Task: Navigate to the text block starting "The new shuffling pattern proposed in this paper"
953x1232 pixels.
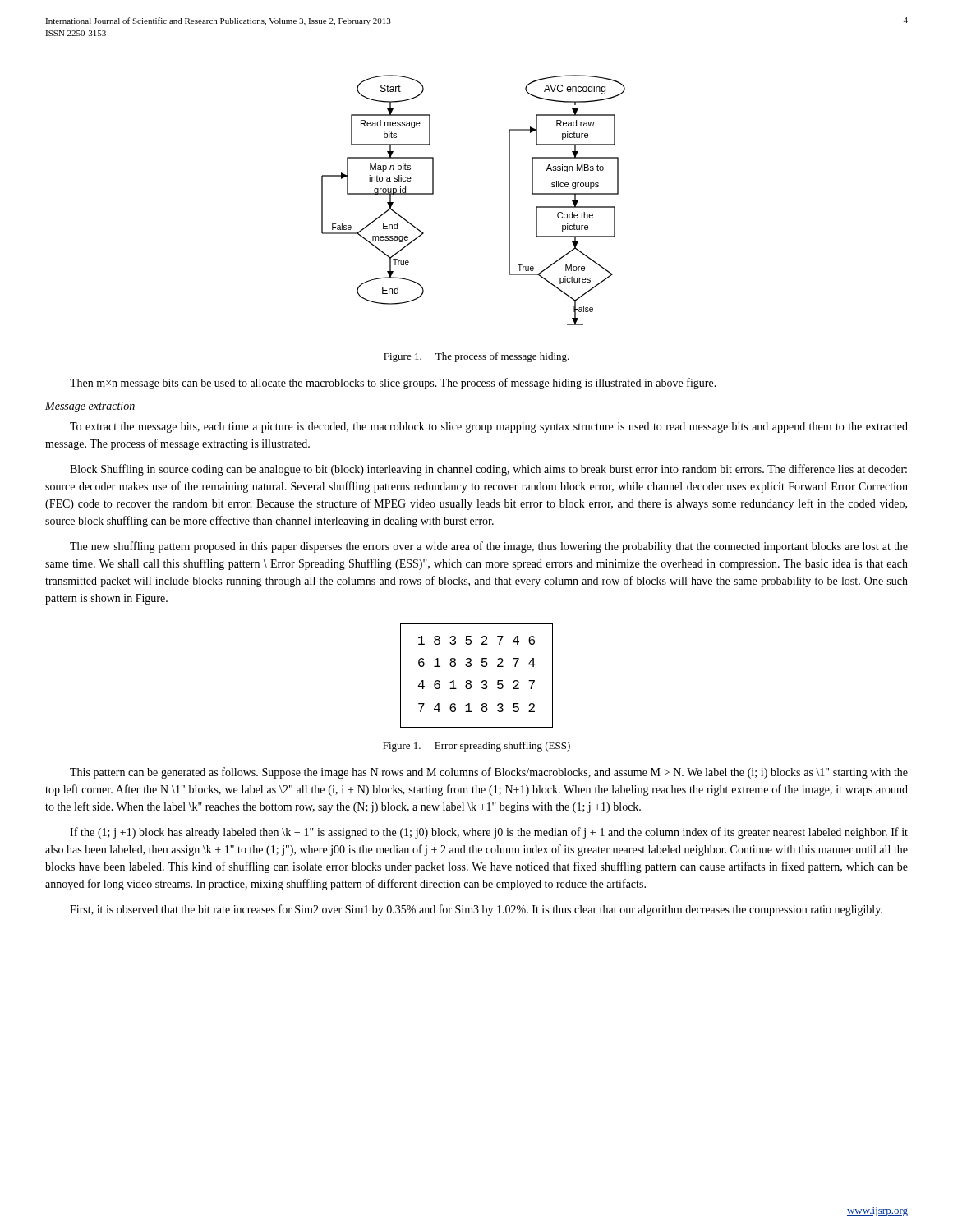Action: pos(476,573)
